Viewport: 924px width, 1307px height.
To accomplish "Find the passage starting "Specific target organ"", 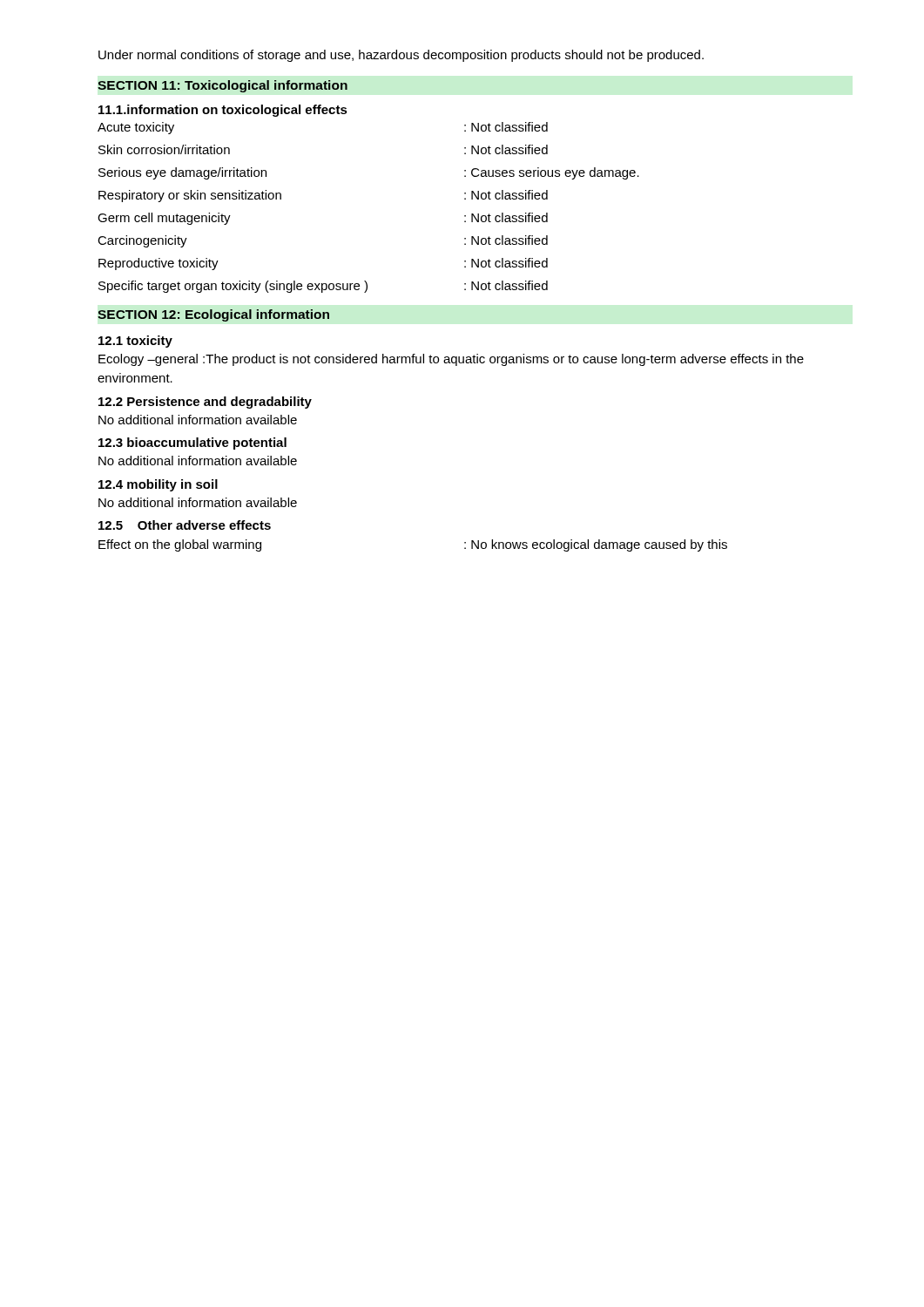I will 475,285.
